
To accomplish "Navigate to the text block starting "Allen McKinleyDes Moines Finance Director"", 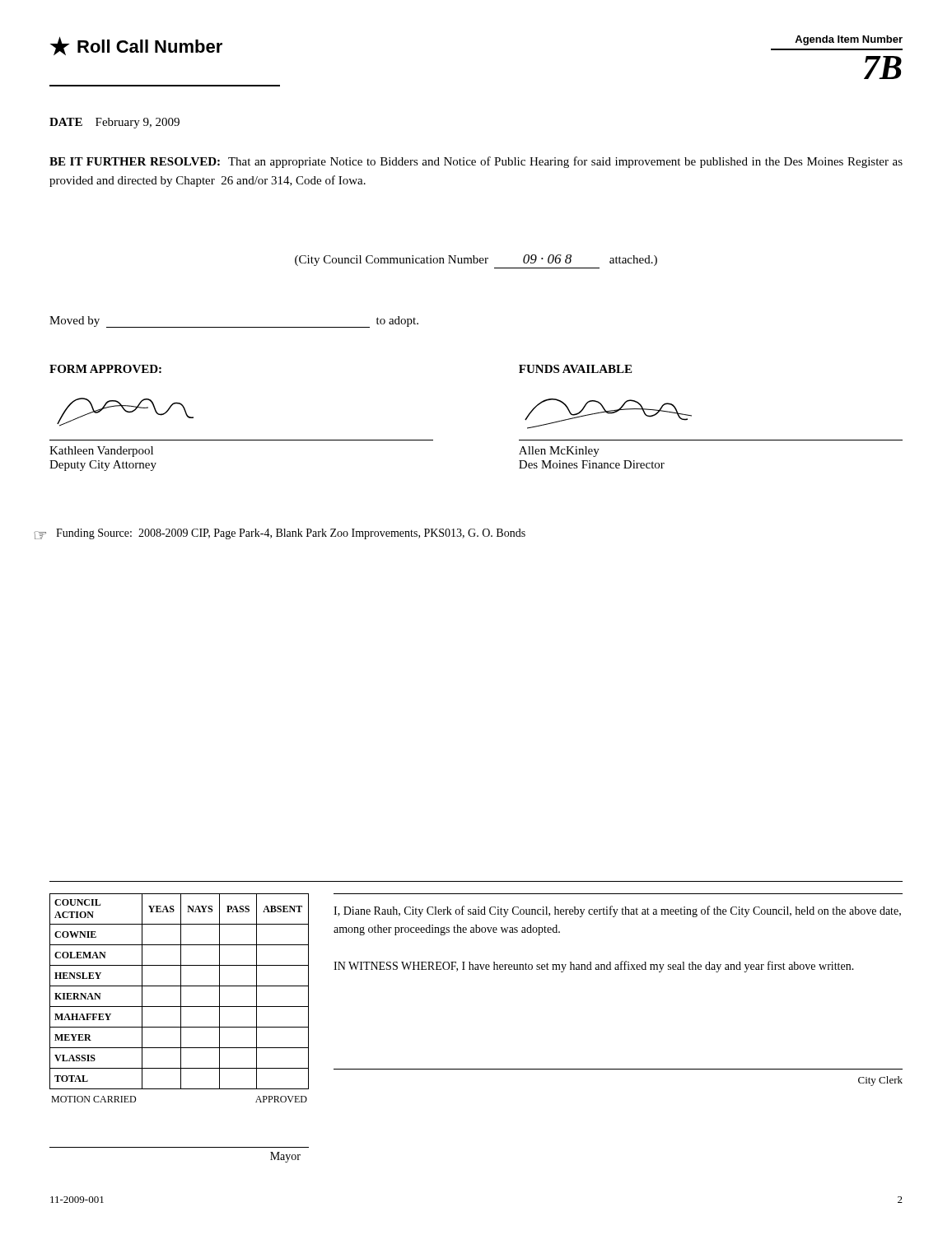I will [x=592, y=457].
